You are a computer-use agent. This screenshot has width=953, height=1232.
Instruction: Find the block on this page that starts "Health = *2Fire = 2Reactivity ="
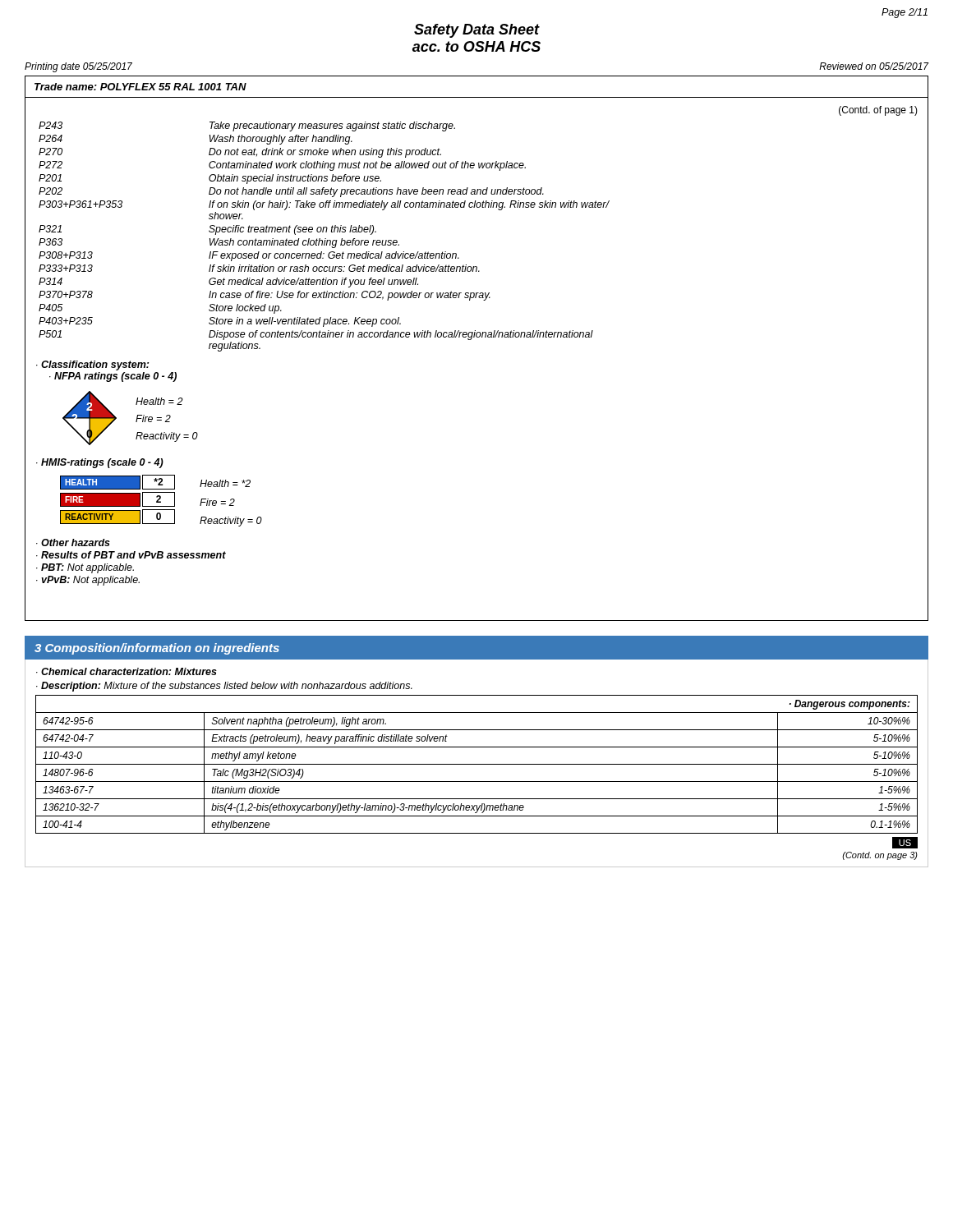pyautogui.click(x=231, y=502)
